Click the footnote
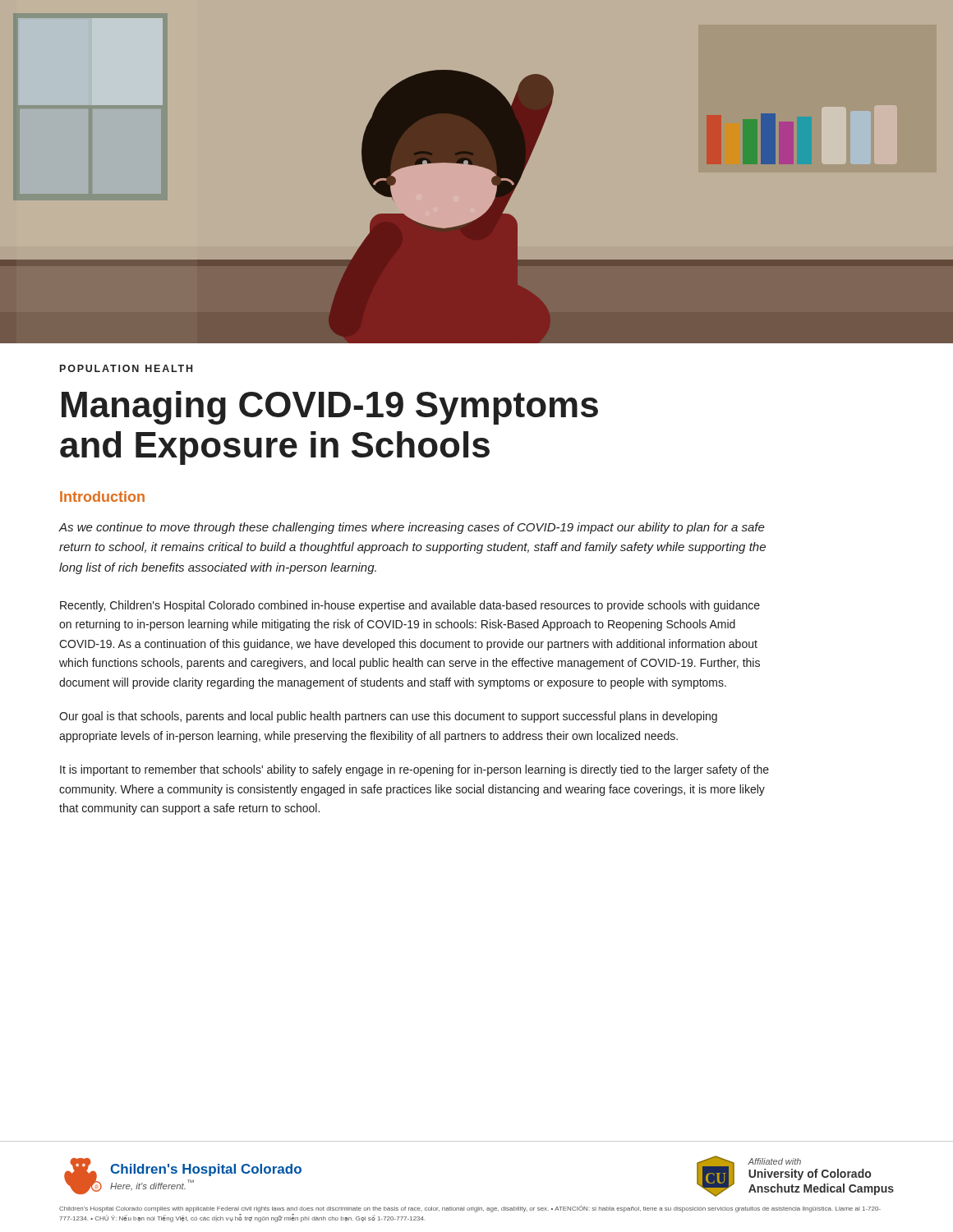The image size is (953, 1232). point(470,1214)
